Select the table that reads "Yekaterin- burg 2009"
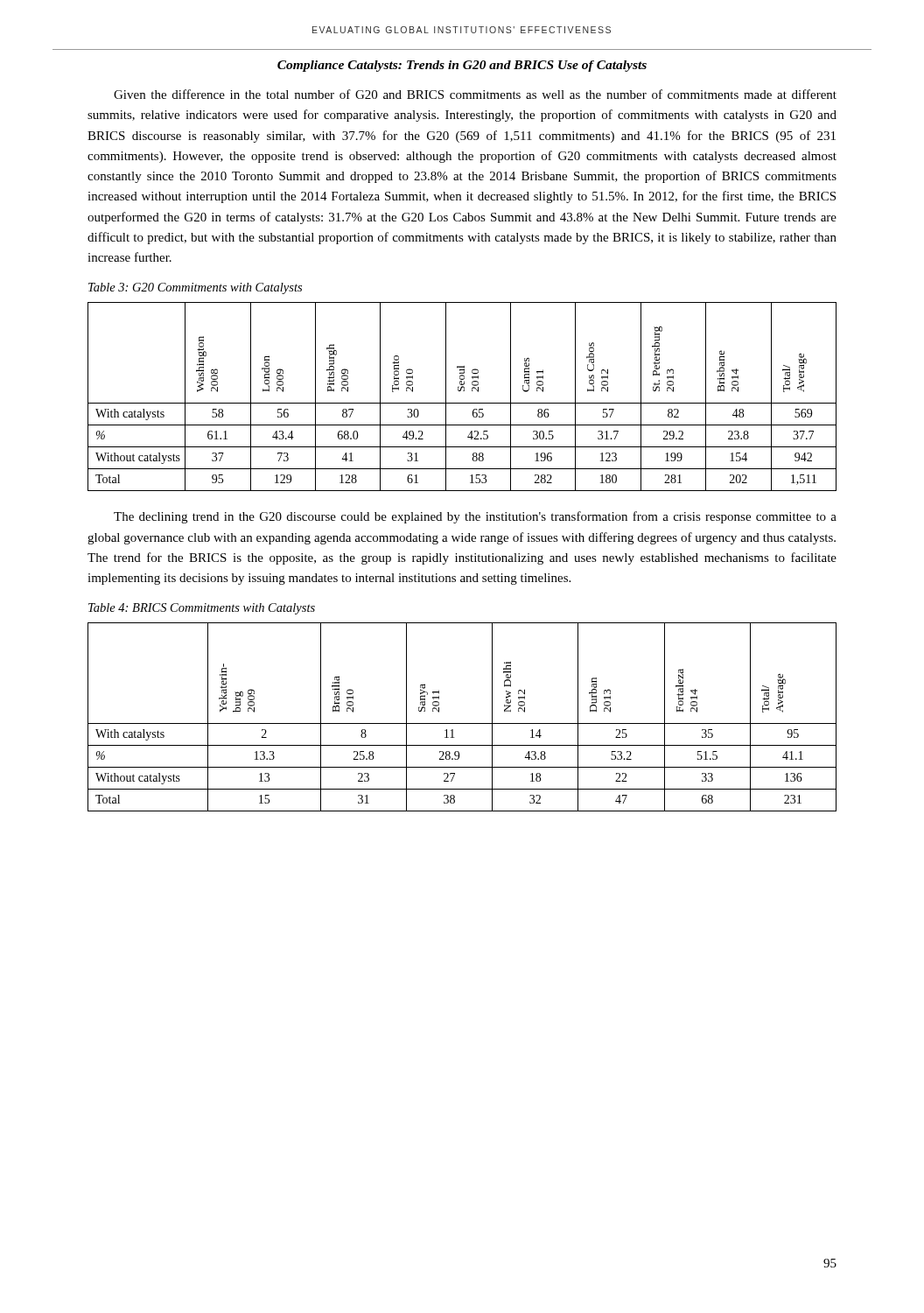This screenshot has width=924, height=1313. coord(462,717)
